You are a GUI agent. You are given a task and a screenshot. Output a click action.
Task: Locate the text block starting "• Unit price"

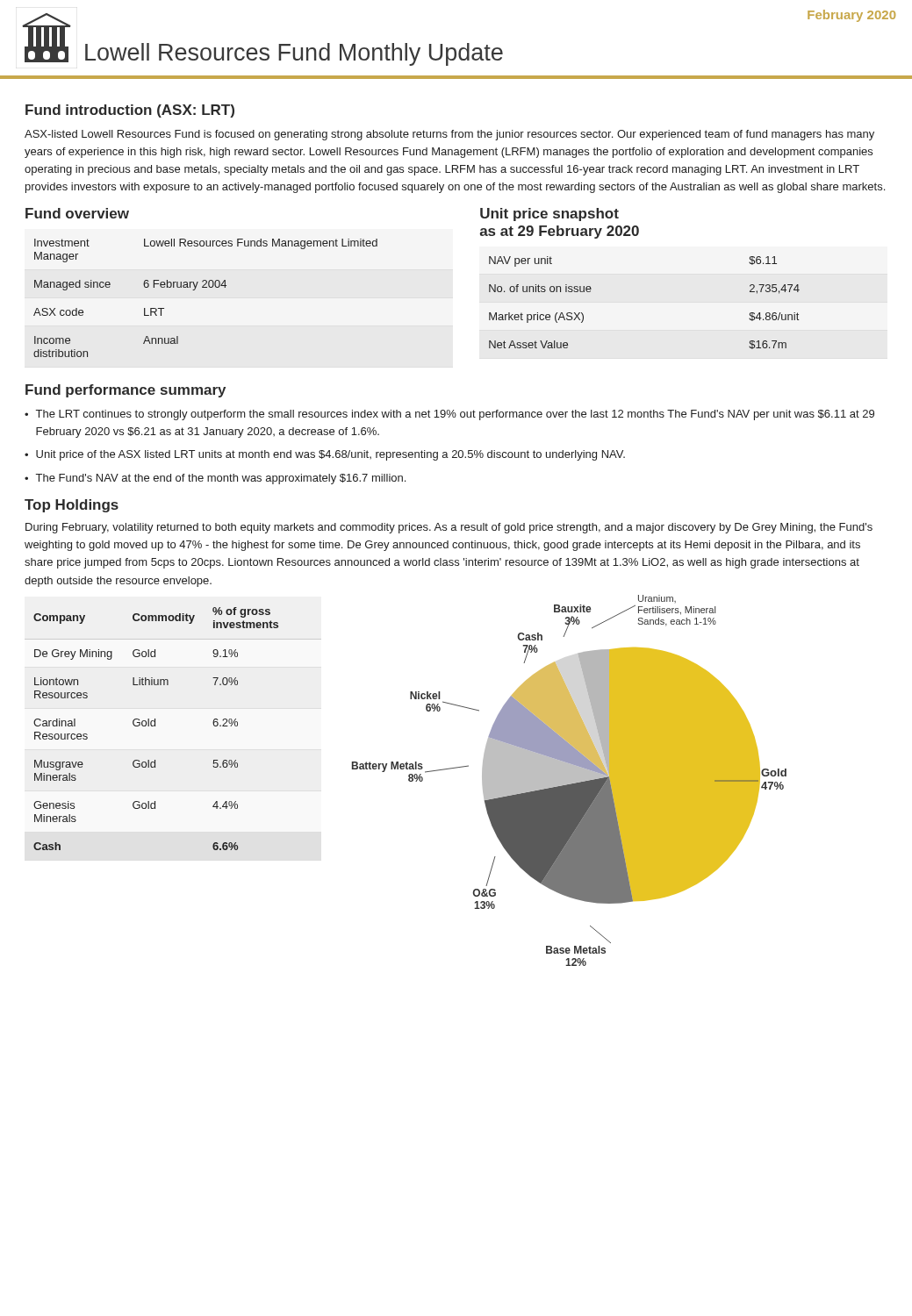pyautogui.click(x=325, y=455)
